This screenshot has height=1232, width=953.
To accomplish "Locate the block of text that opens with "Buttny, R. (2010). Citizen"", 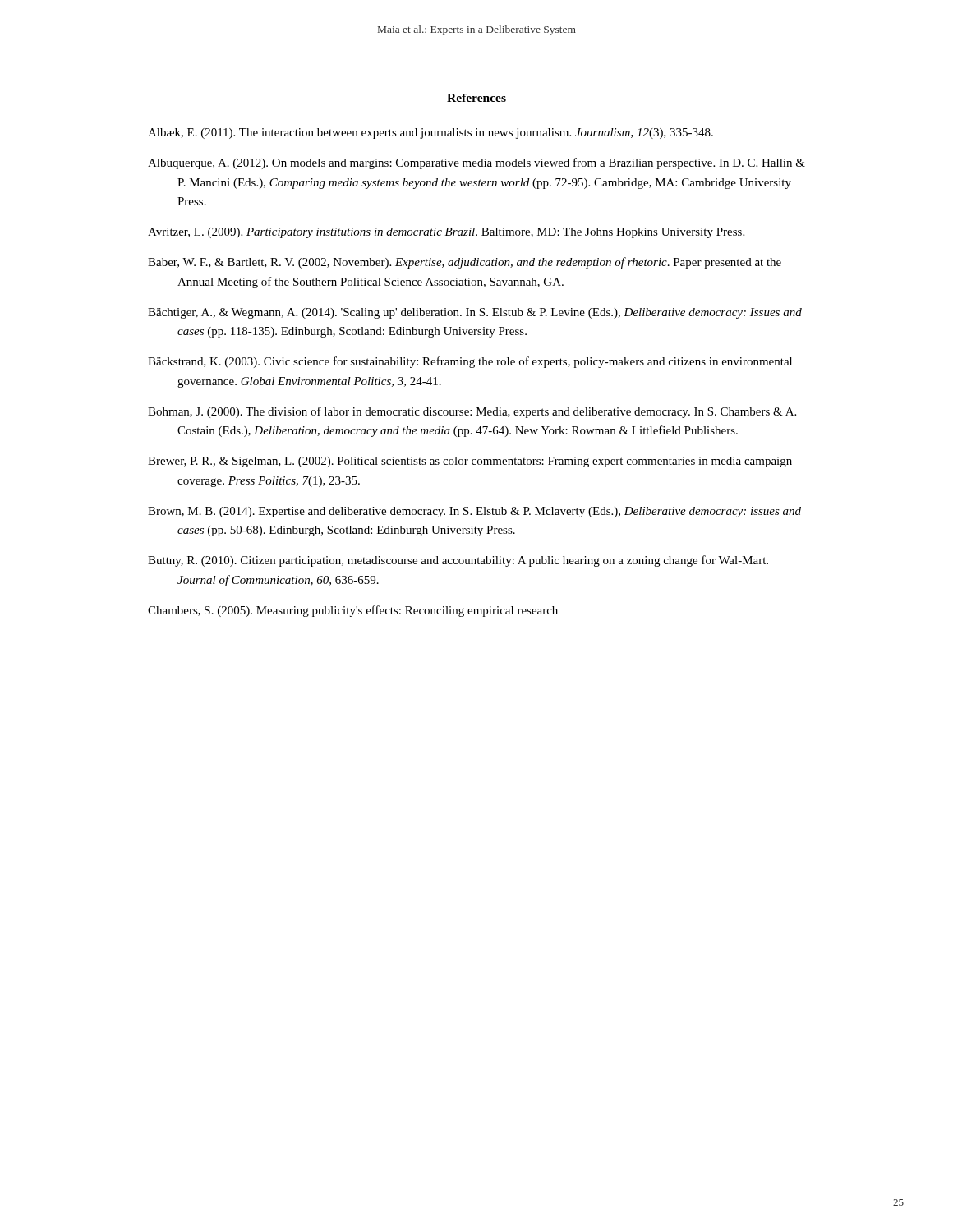I will pyautogui.click(x=458, y=570).
